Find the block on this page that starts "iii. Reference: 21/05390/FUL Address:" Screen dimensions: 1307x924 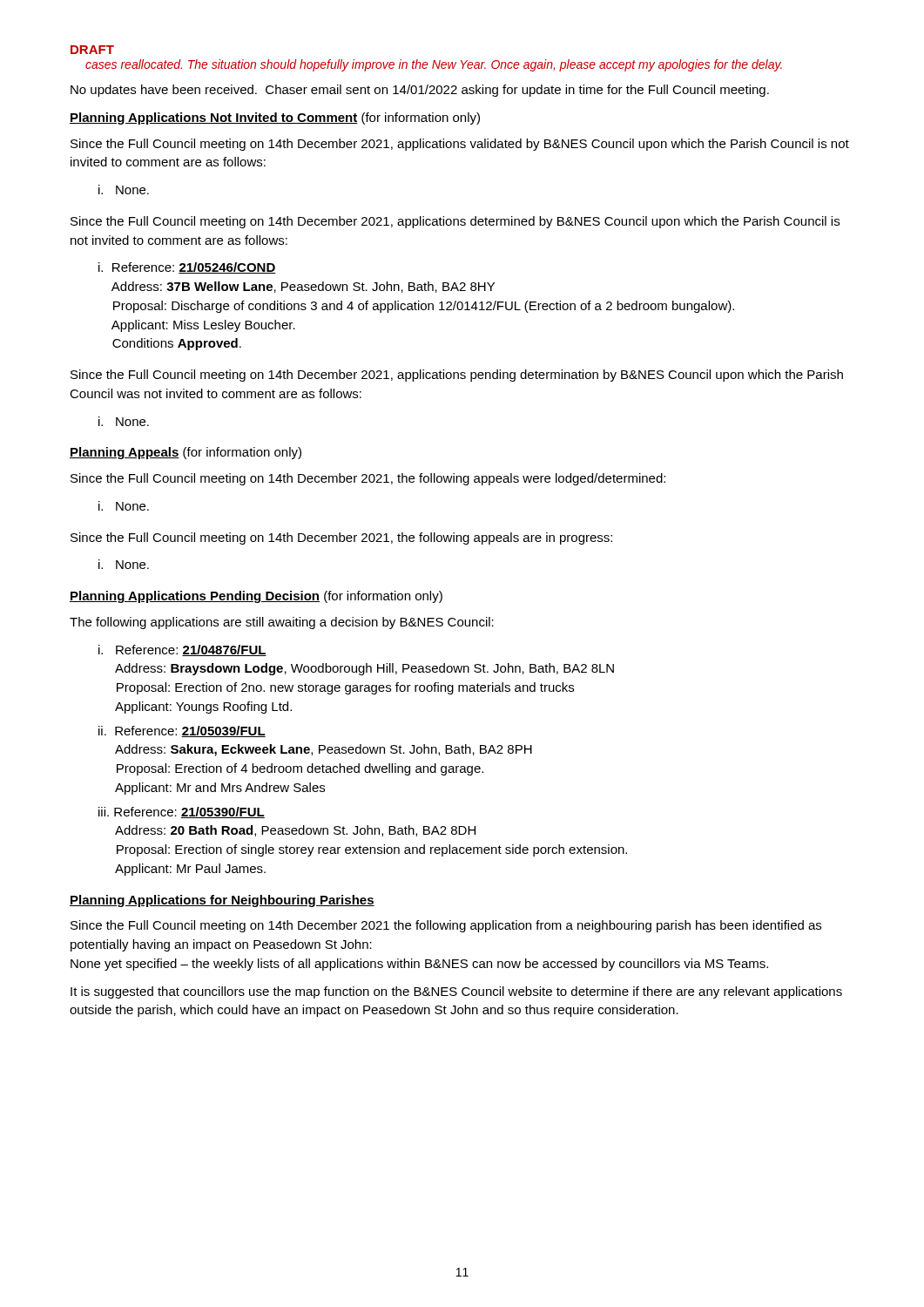363,840
